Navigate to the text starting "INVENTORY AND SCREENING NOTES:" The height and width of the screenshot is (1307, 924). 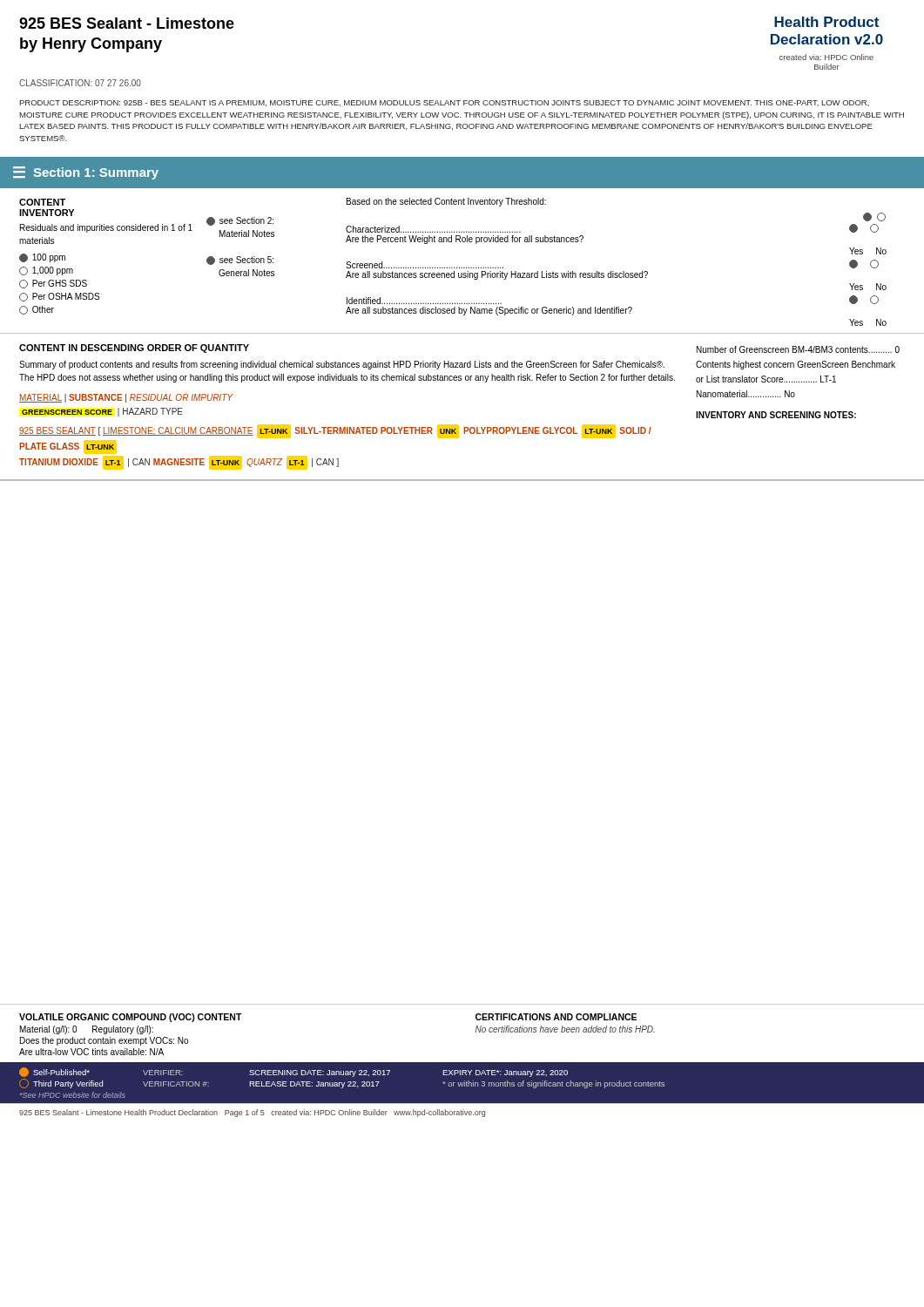[x=776, y=415]
